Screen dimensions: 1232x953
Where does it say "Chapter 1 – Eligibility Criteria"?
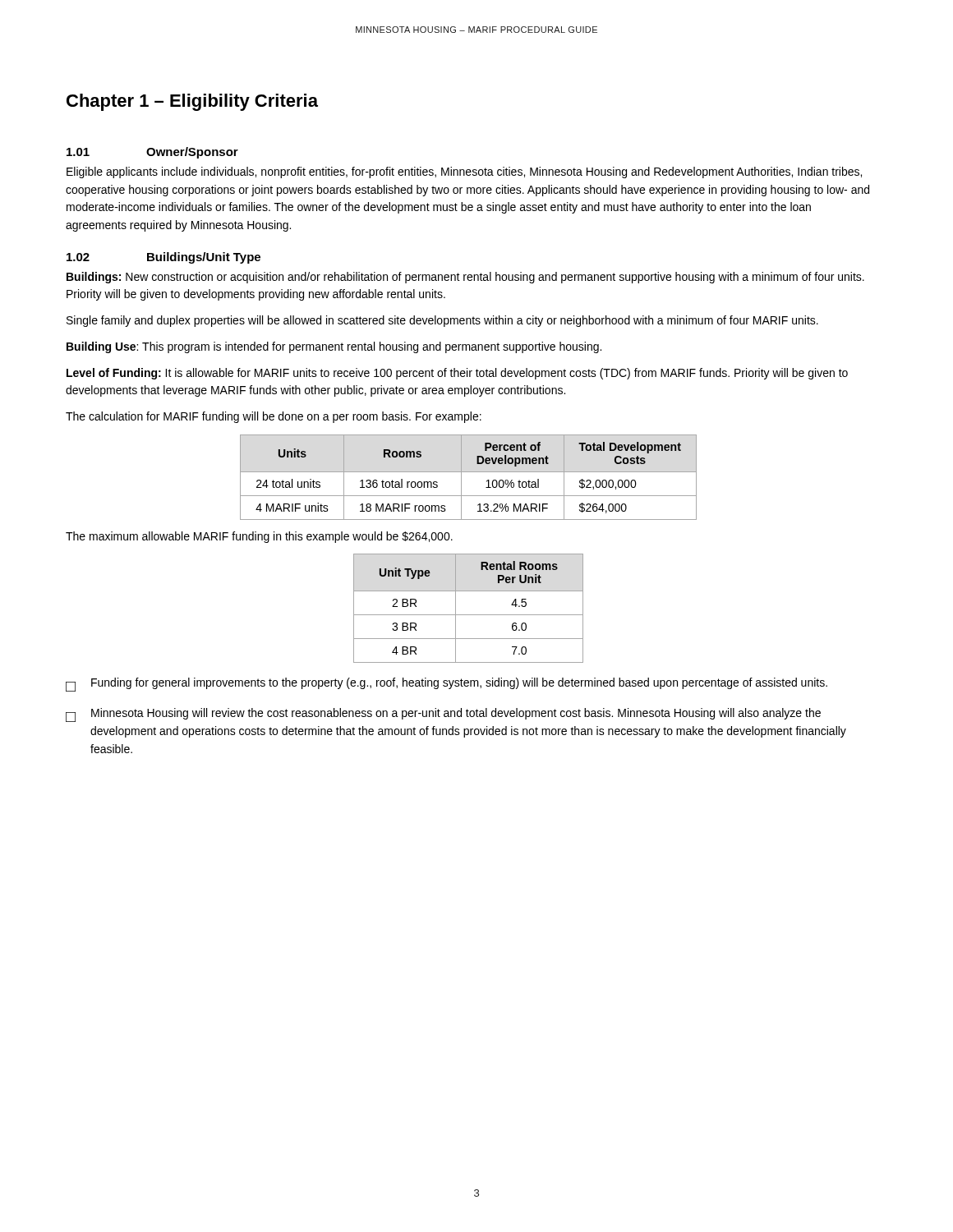point(192,101)
